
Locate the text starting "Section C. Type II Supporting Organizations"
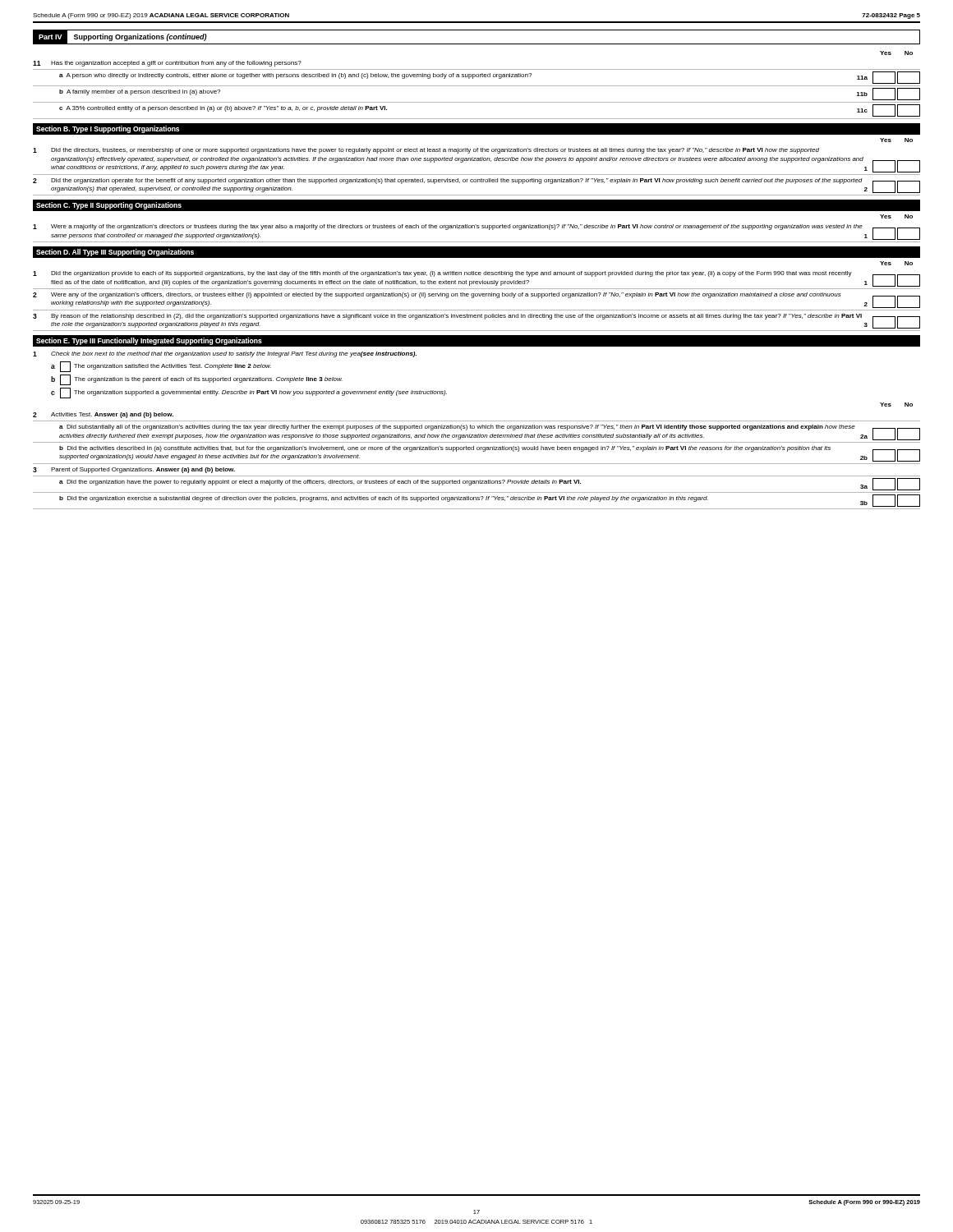pyautogui.click(x=109, y=206)
